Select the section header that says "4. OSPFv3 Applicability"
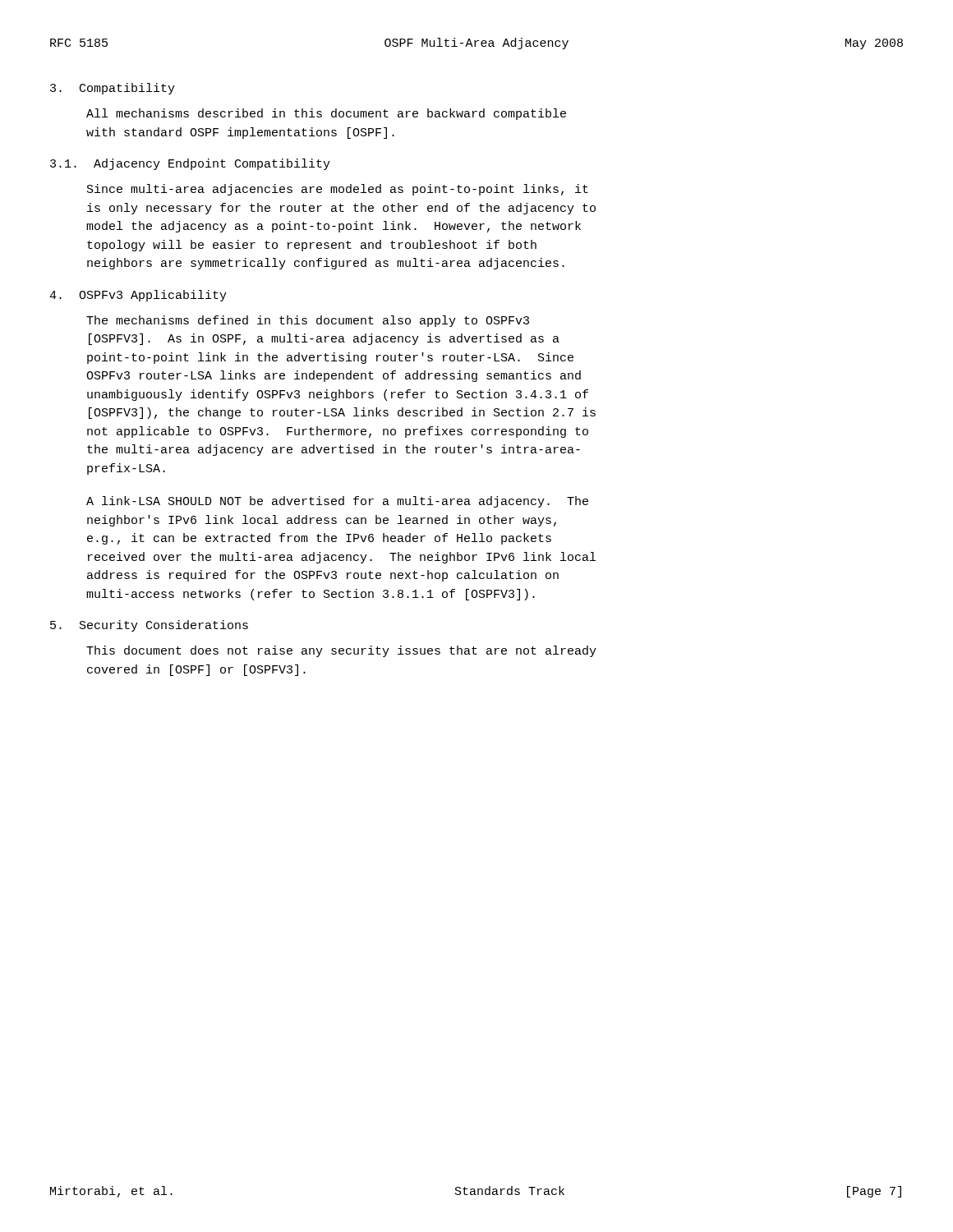 (x=138, y=296)
